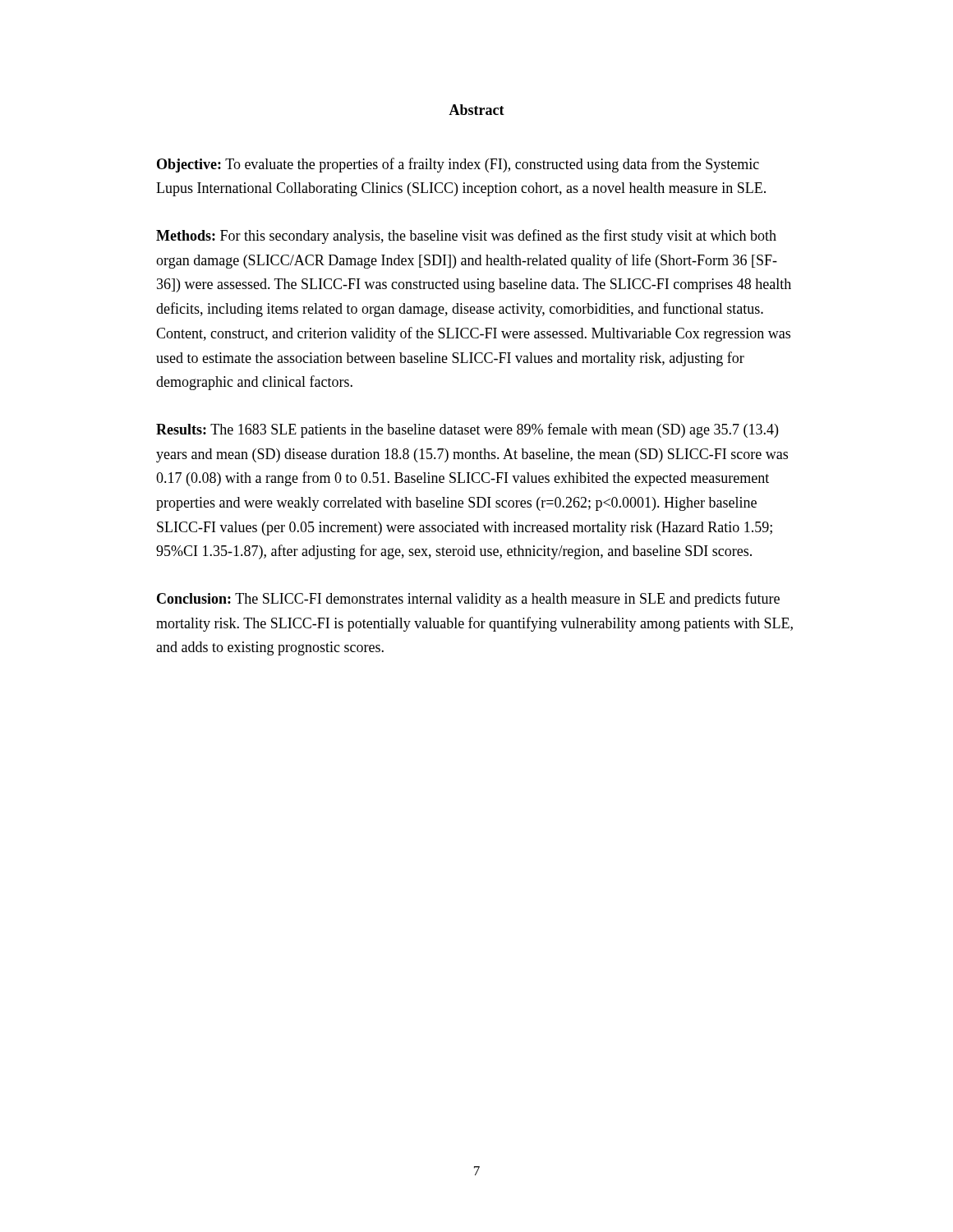Find the block on this page that starts "Conclusion: The SLICC-FI"
The image size is (953, 1232).
pyautogui.click(x=475, y=623)
